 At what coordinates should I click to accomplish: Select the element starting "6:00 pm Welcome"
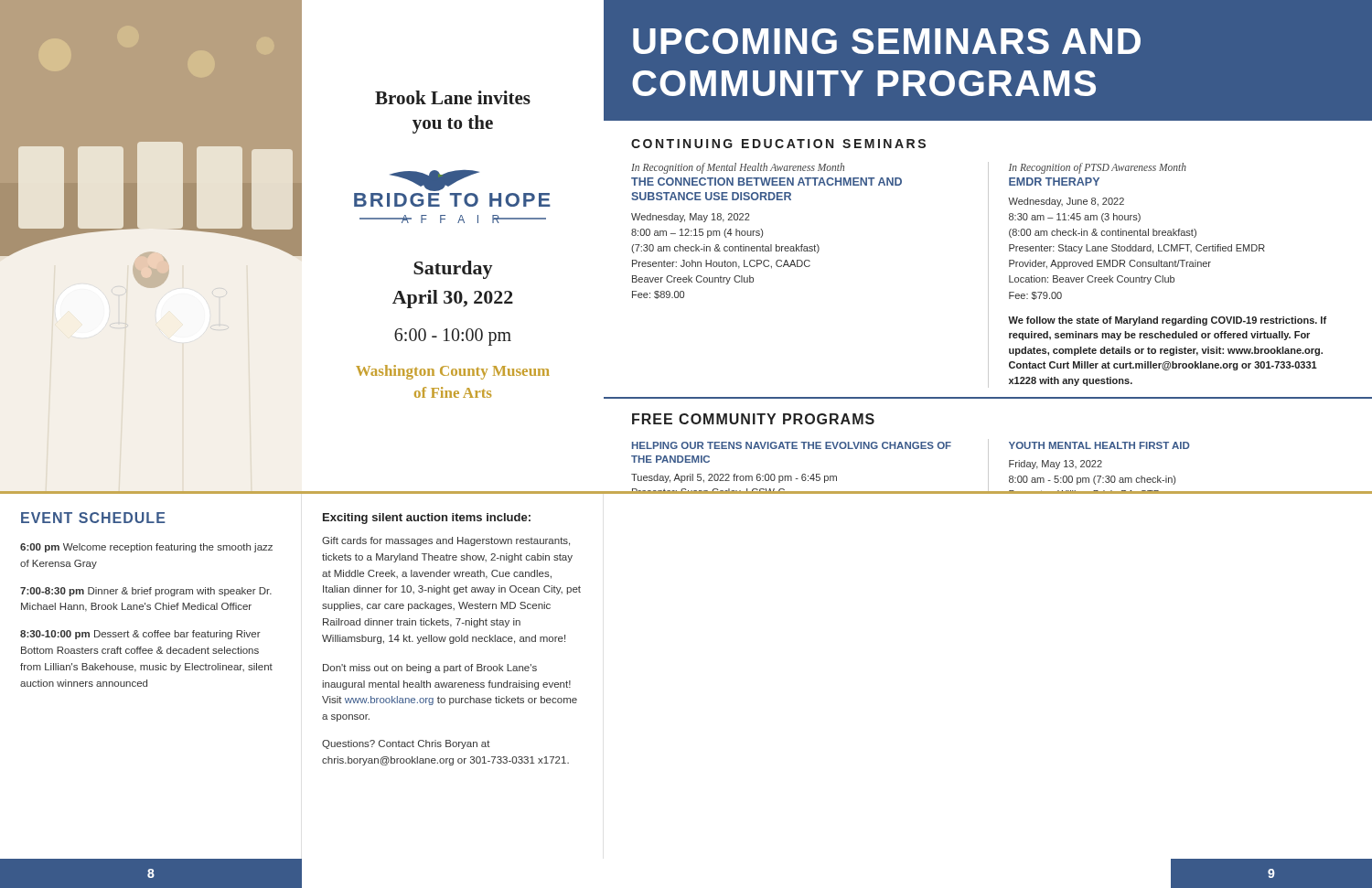pos(147,555)
